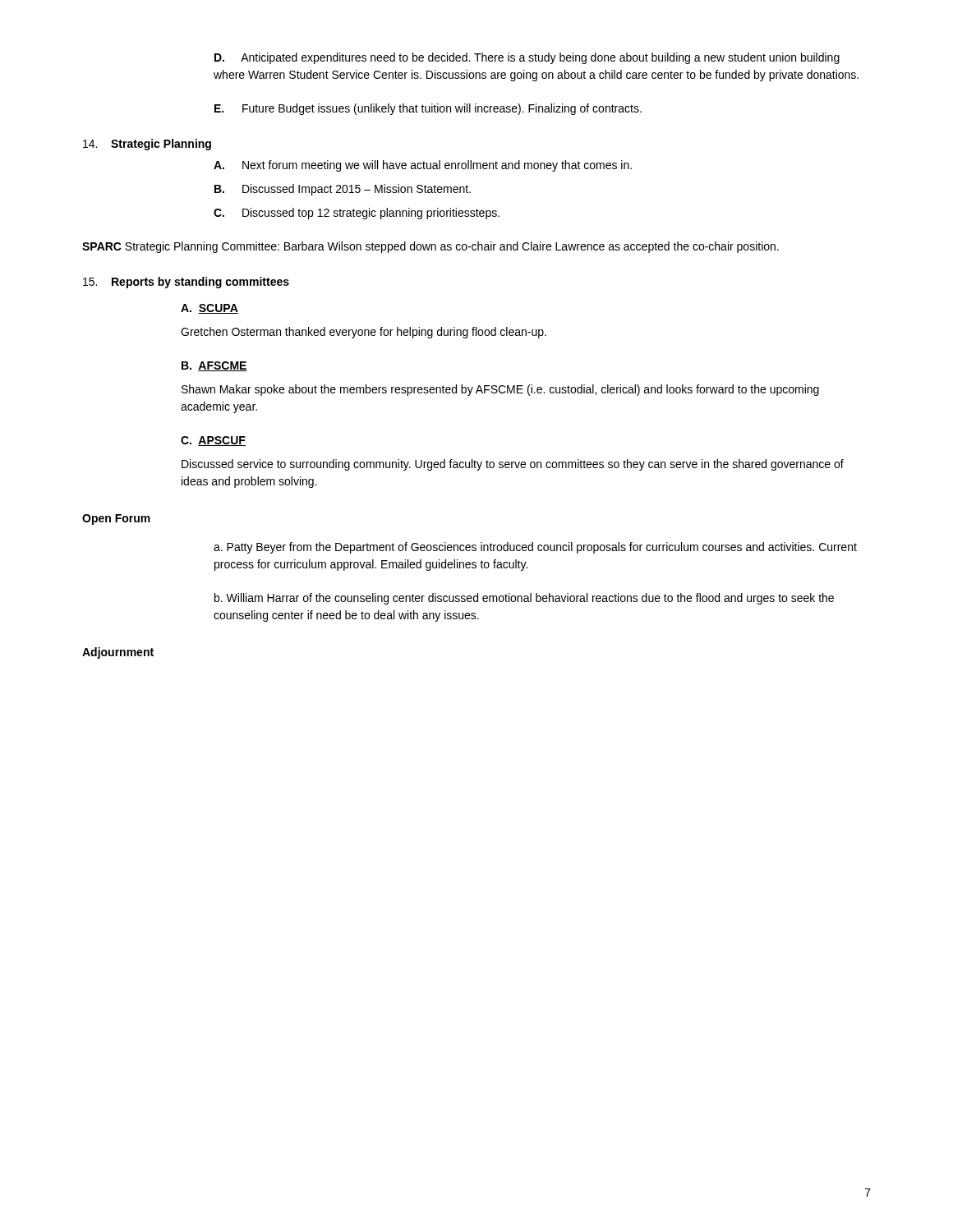
Task: Find the list item with the text "D. Anticipated expenditures need to be decided. There"
Action: click(x=537, y=65)
